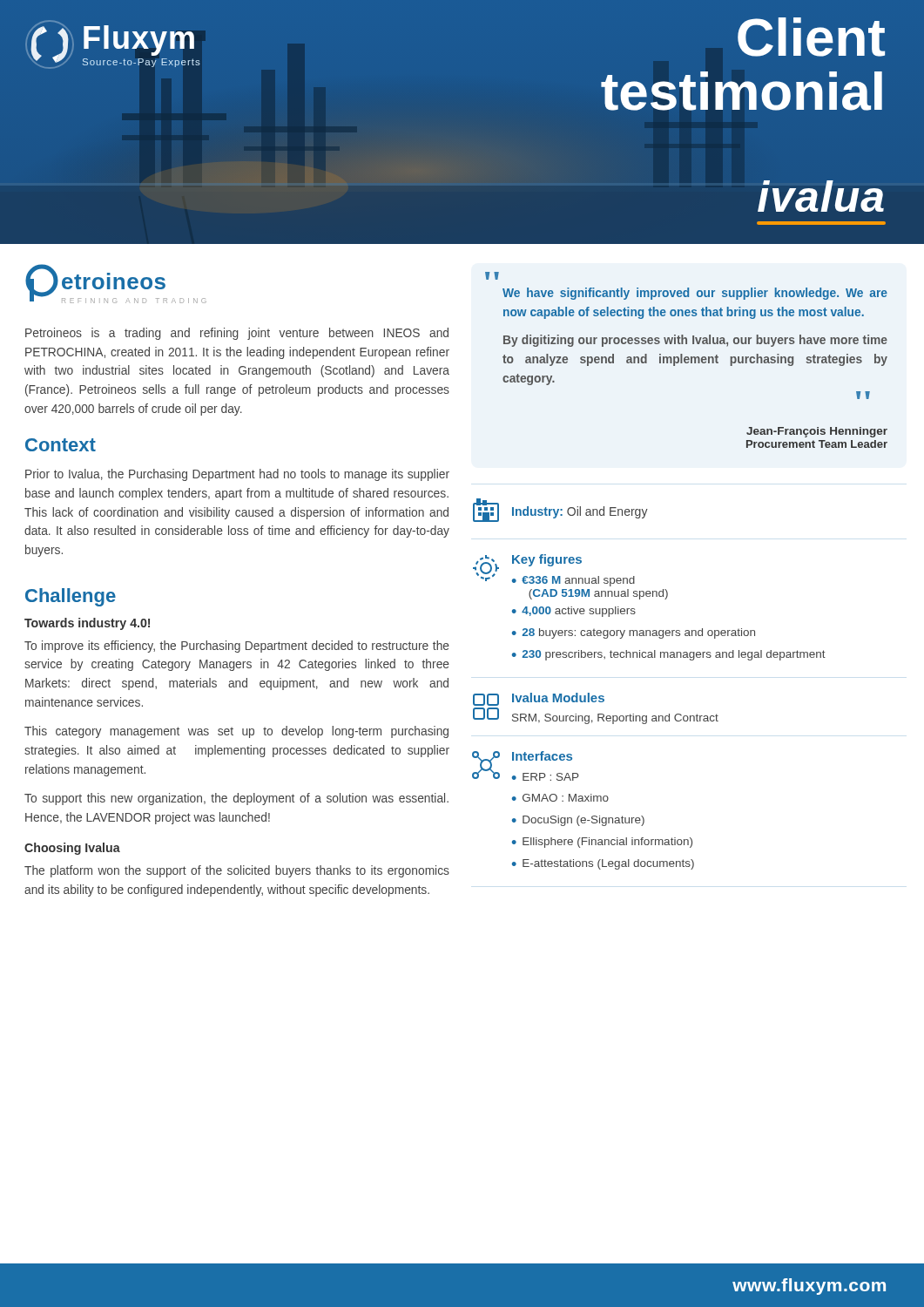Viewport: 924px width, 1307px height.
Task: Locate the block of text that opens with "Prior to Ivalua,"
Action: pos(237,512)
